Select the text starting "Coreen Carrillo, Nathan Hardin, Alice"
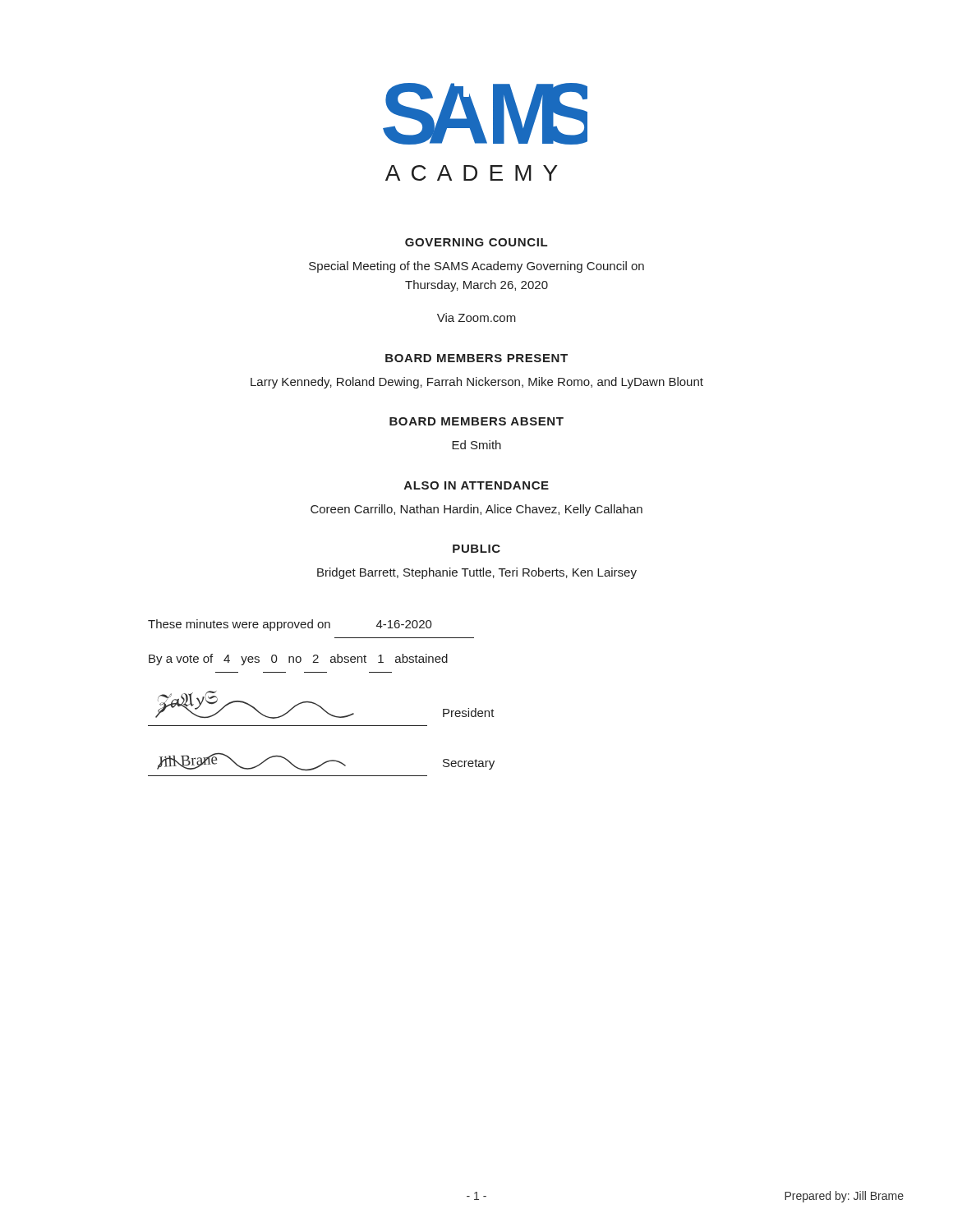Viewport: 953px width, 1232px height. coord(476,508)
